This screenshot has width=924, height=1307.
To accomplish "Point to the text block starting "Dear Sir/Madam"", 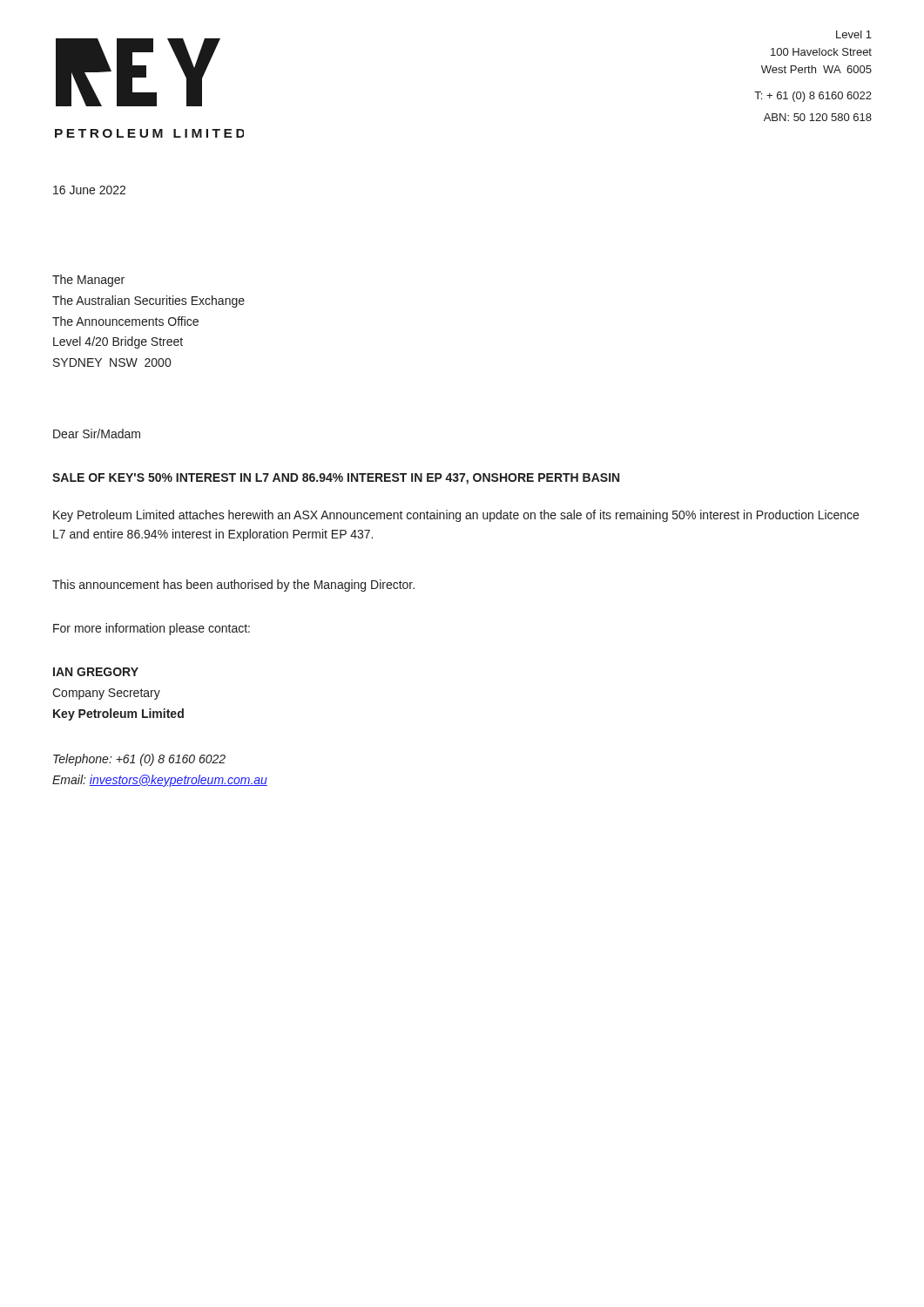I will click(97, 434).
